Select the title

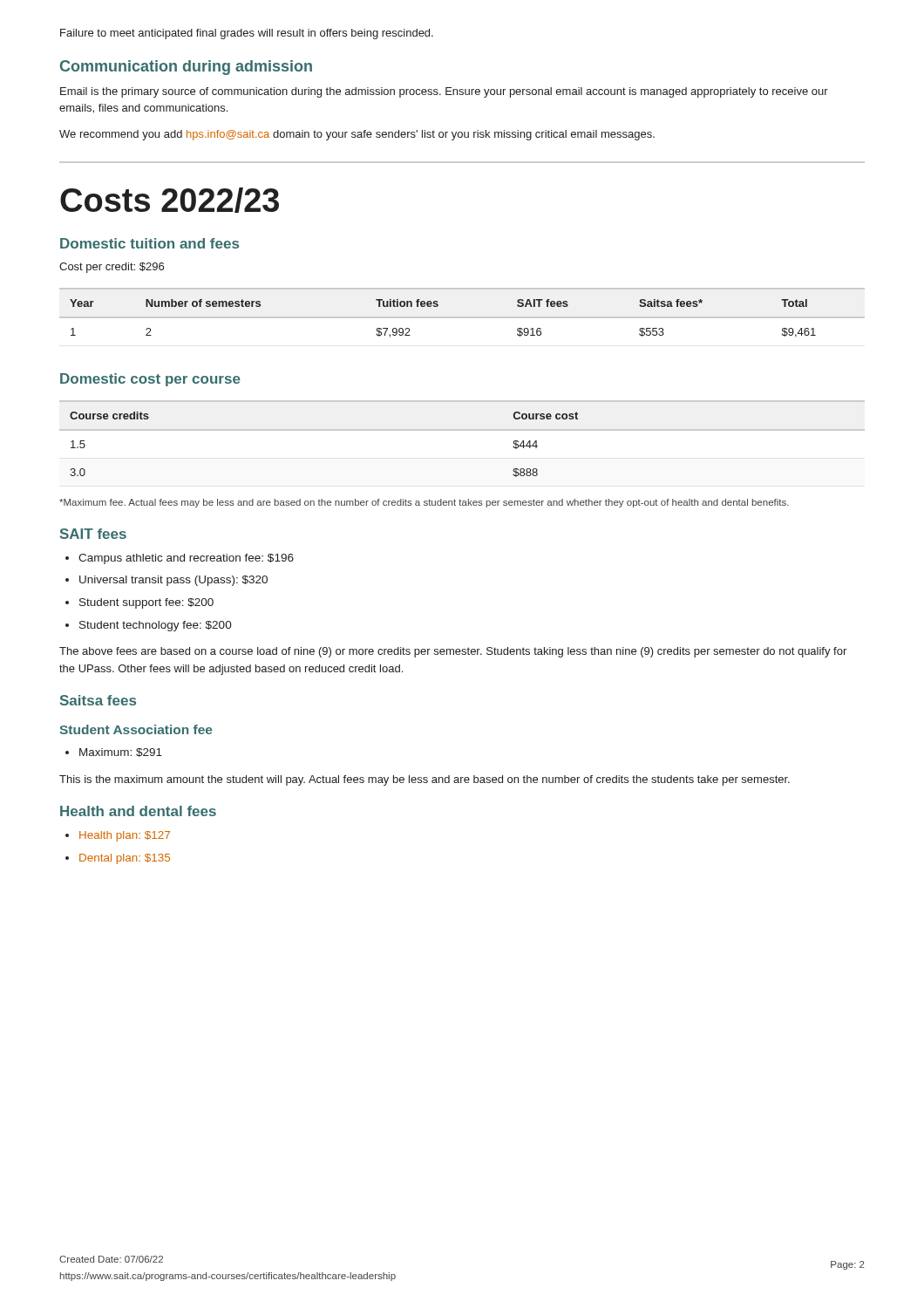pos(462,201)
